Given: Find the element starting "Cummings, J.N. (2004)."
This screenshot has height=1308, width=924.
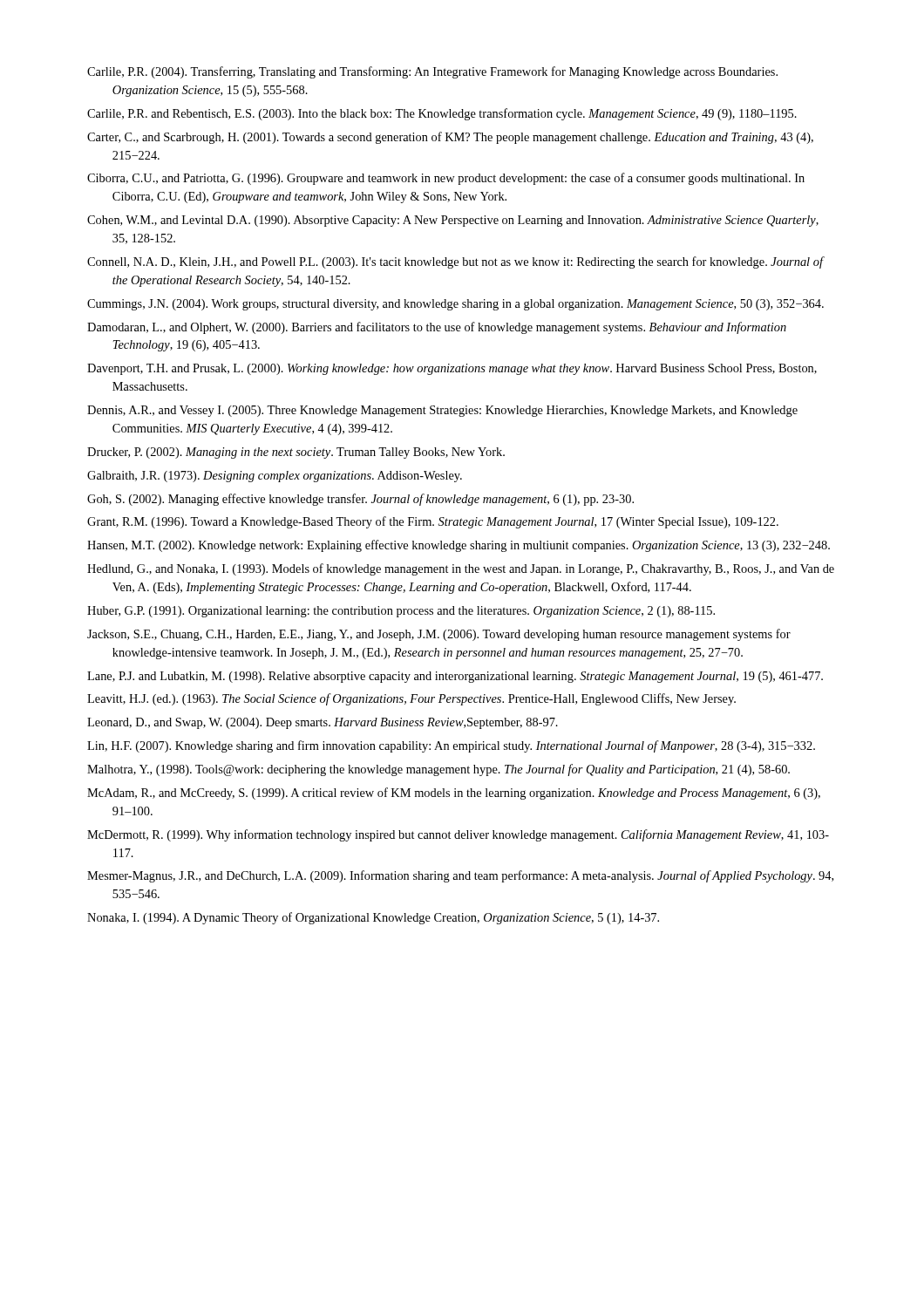Looking at the screenshot, I should tap(456, 303).
